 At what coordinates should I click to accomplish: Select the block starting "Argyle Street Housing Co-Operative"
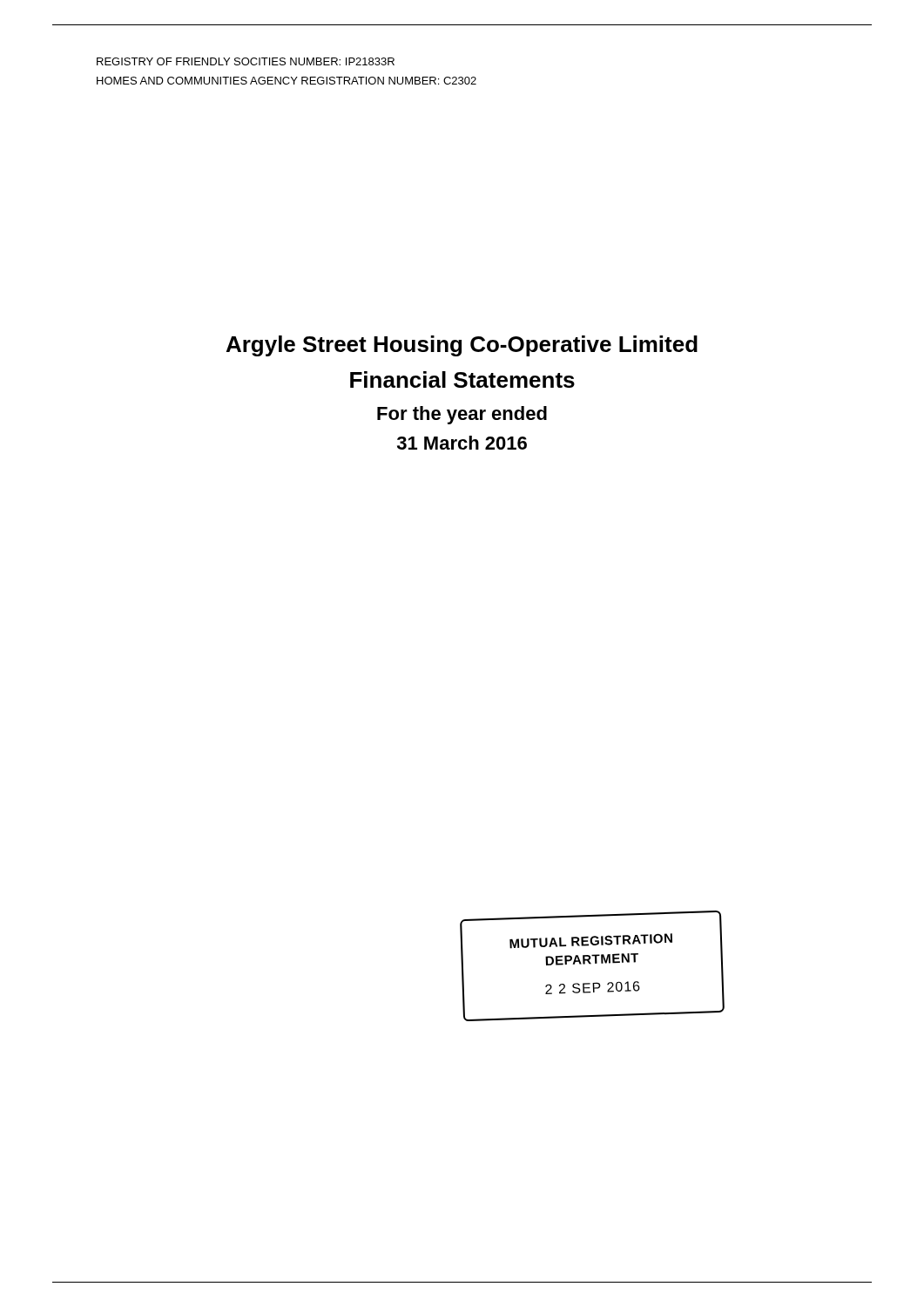pos(462,393)
